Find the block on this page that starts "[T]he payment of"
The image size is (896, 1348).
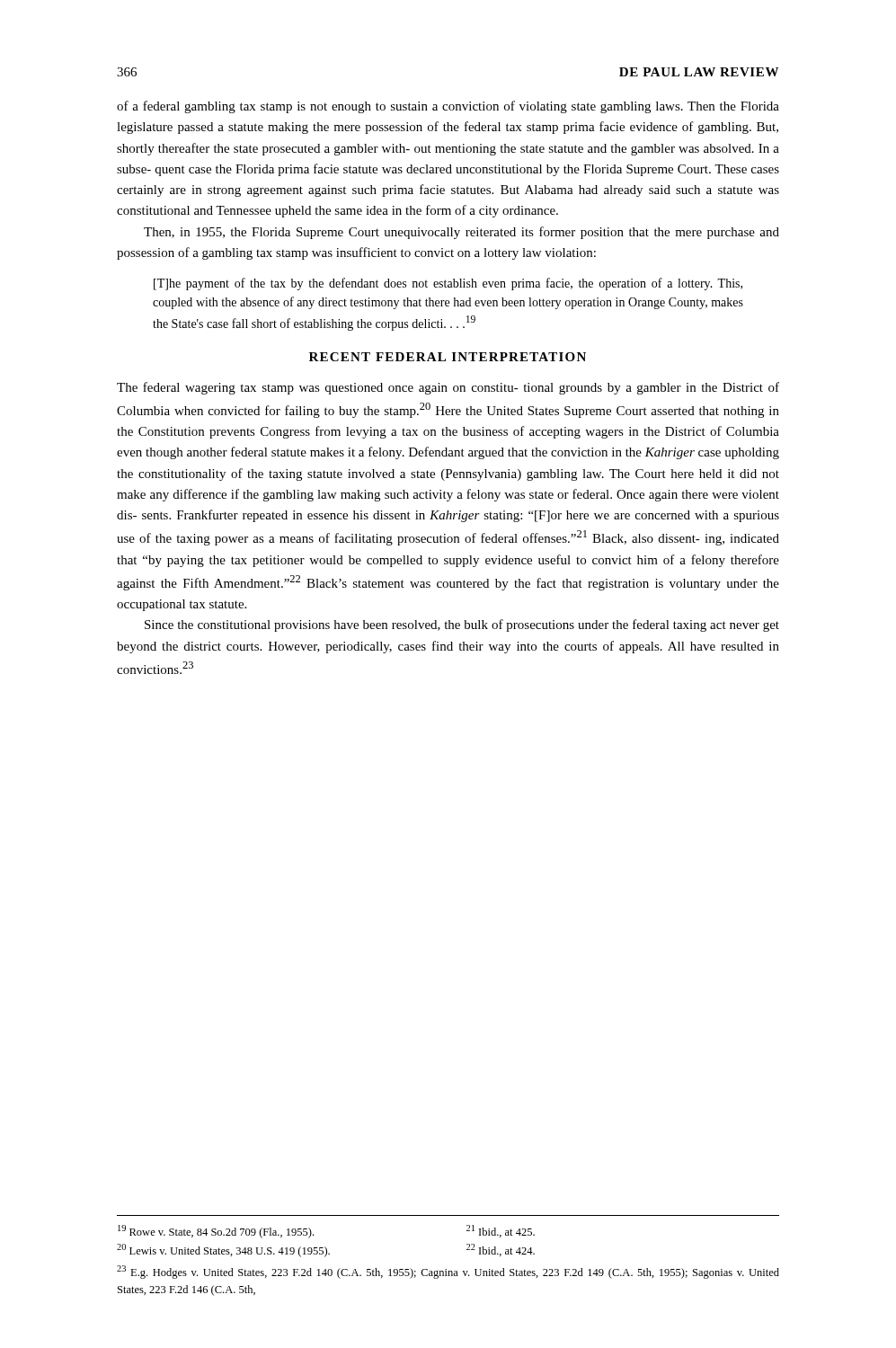point(448,304)
